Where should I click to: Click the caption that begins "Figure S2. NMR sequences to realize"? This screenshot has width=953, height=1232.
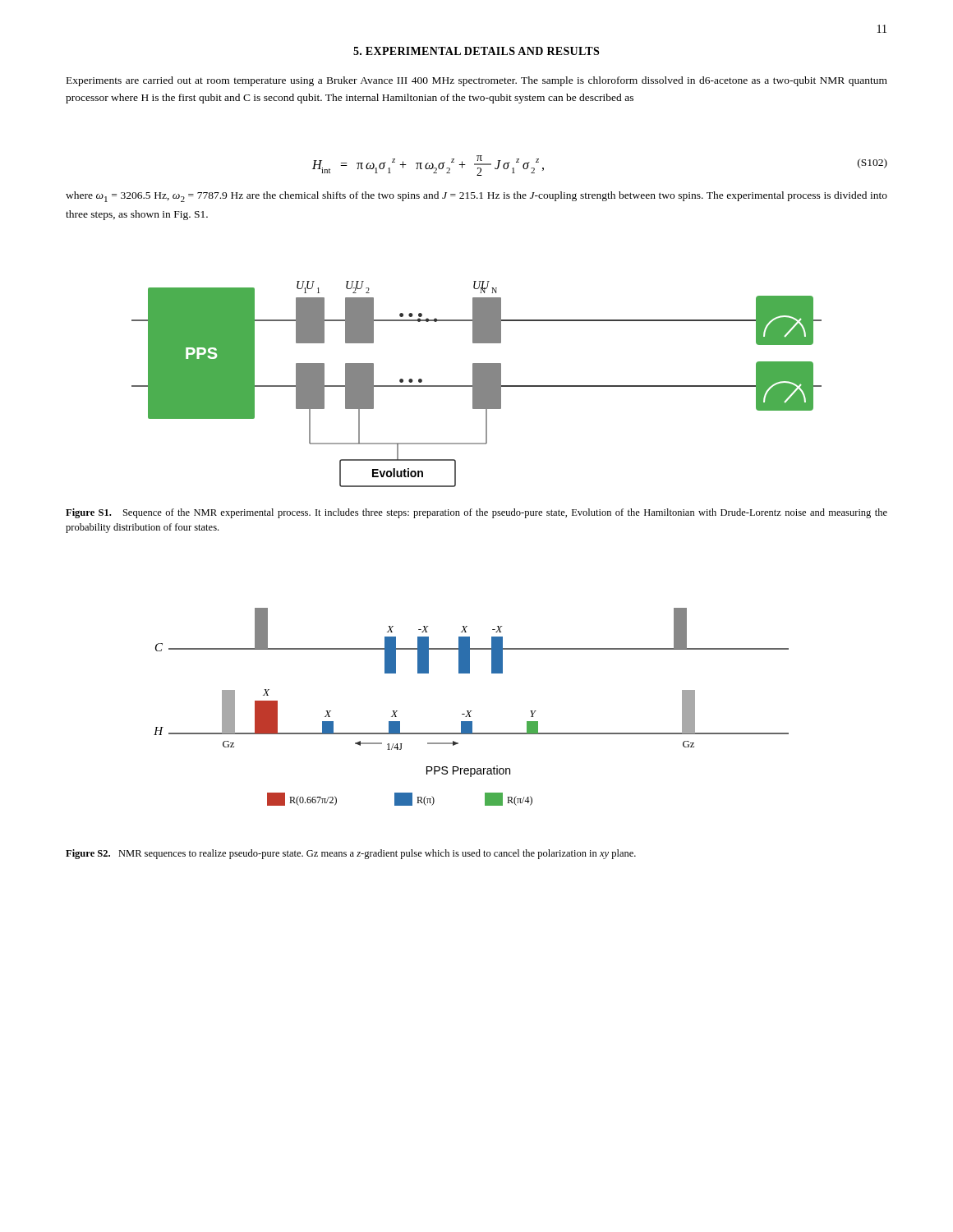tap(351, 853)
